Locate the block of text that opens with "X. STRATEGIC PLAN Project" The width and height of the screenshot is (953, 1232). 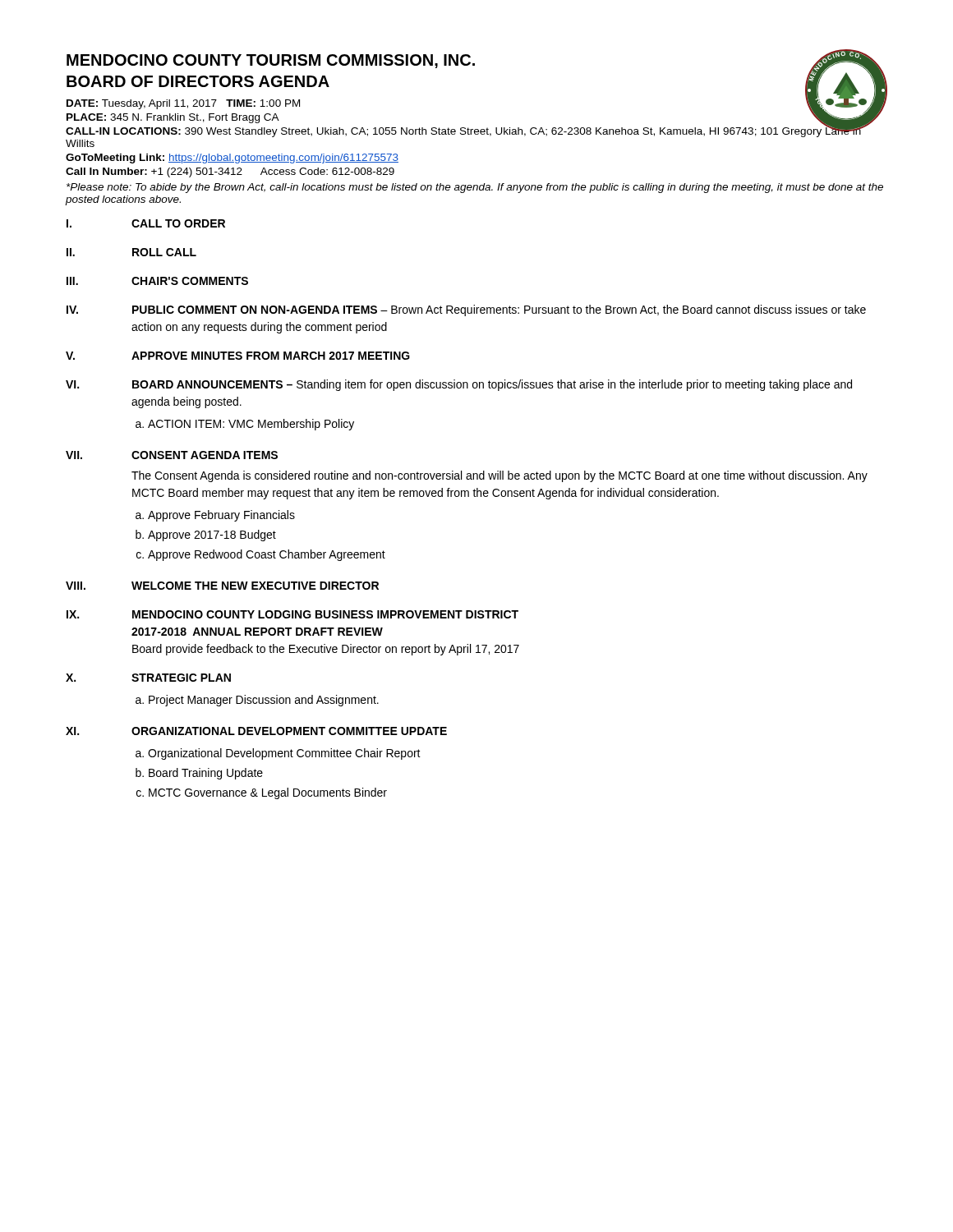(x=148, y=678)
